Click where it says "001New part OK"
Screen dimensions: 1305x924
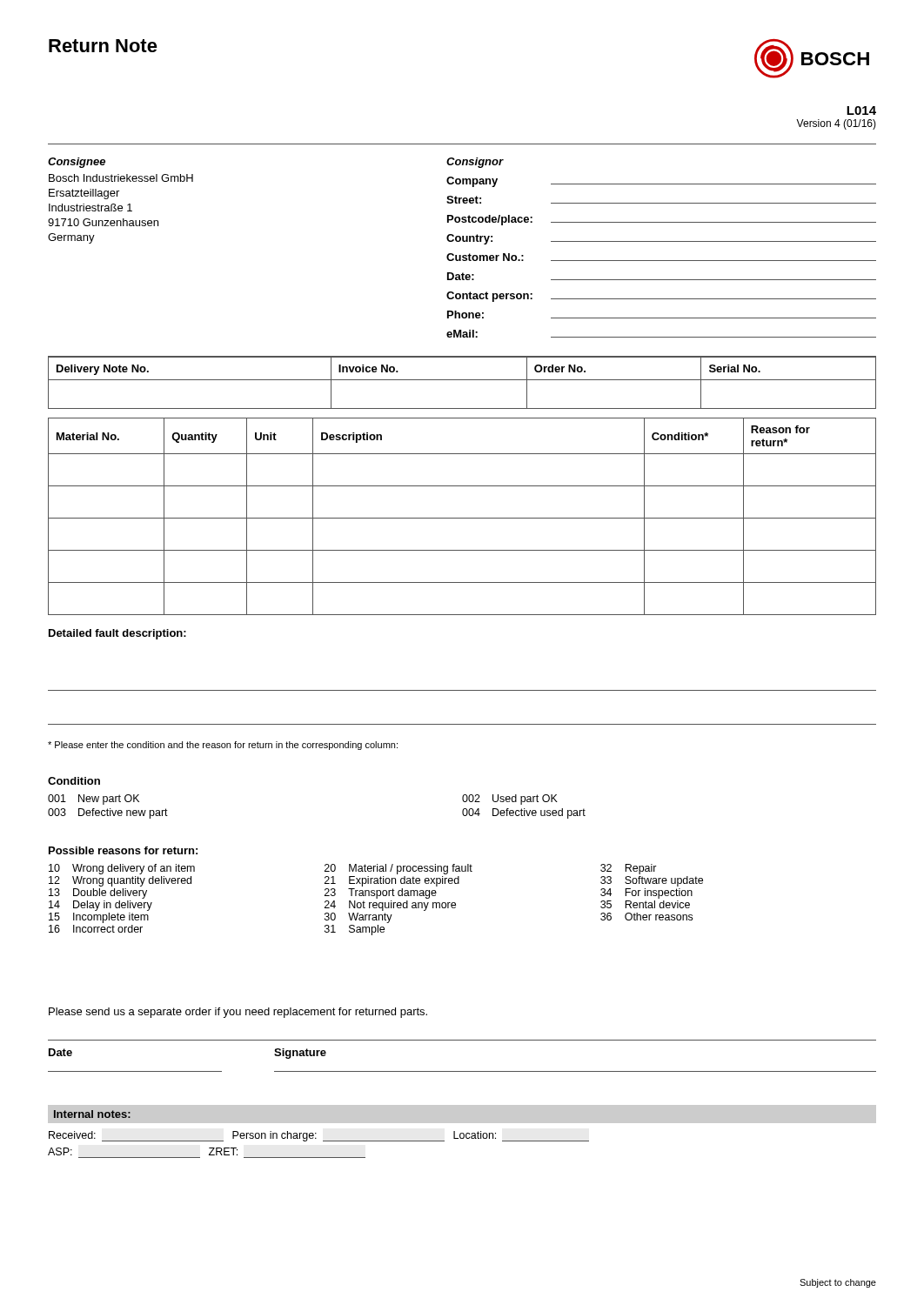point(94,799)
